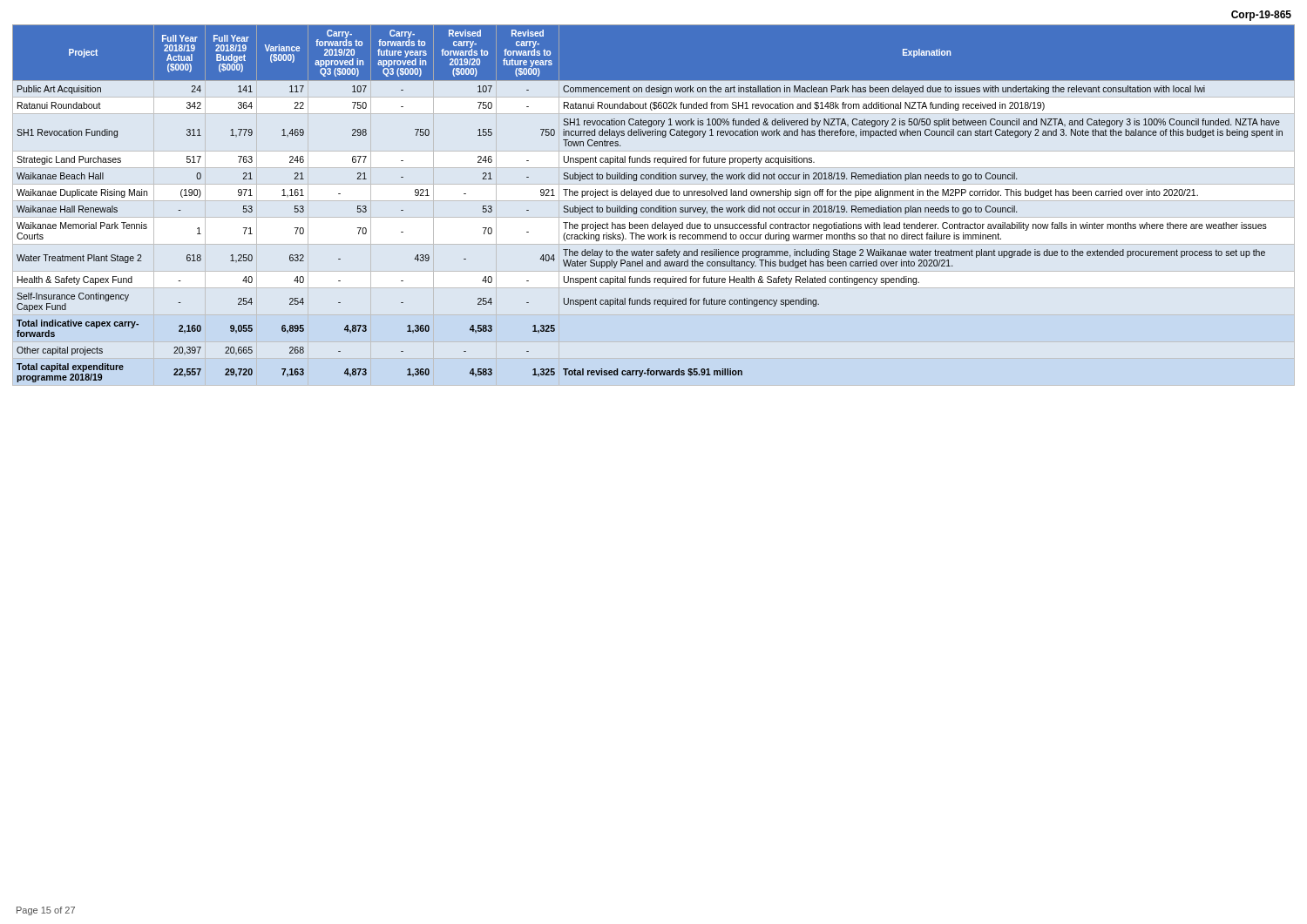Select the table that reads "Total indicative capex carry-forwards"
Screen dimensions: 924x1307
coord(654,205)
